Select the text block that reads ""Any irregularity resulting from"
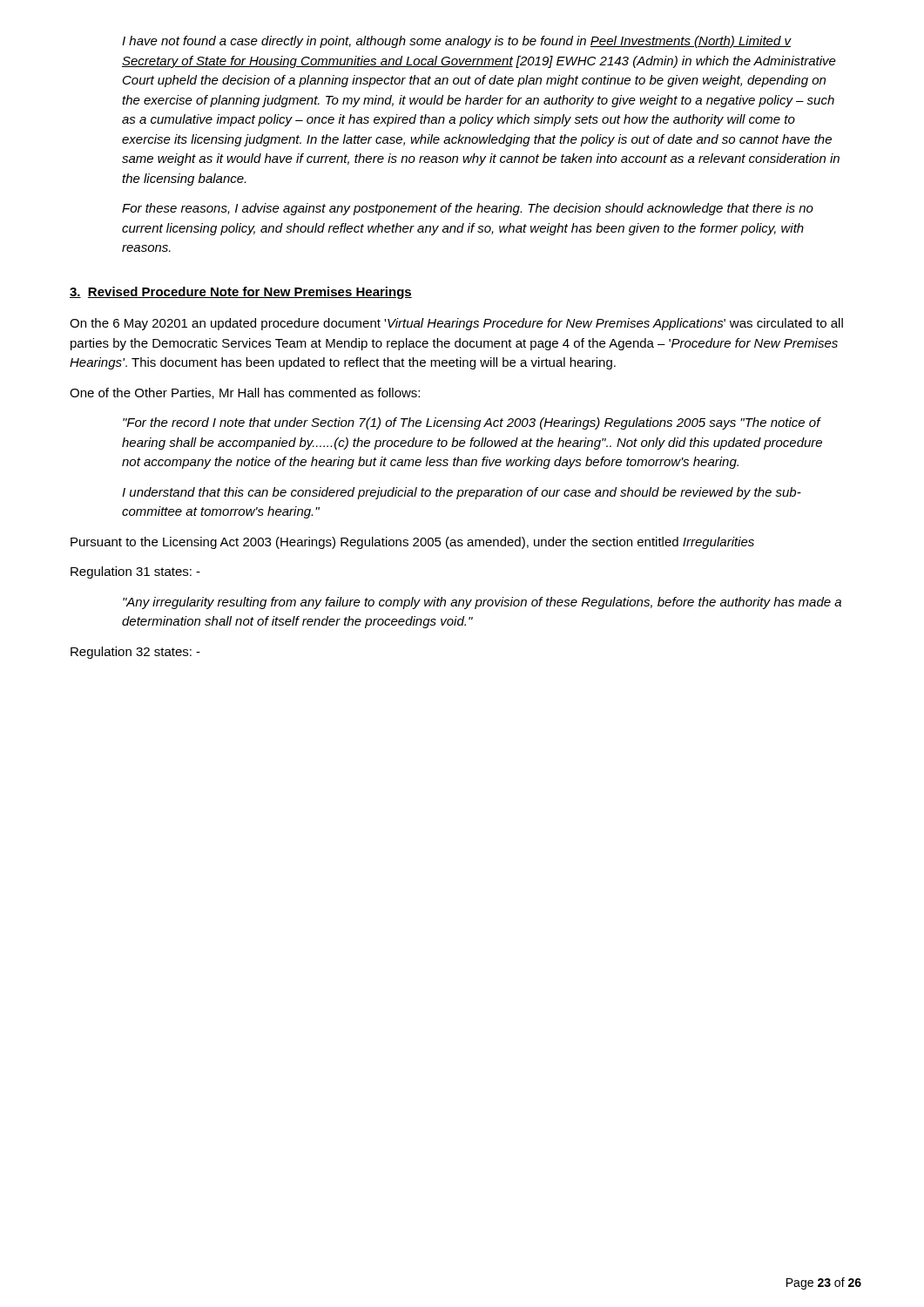924x1307 pixels. pos(482,611)
